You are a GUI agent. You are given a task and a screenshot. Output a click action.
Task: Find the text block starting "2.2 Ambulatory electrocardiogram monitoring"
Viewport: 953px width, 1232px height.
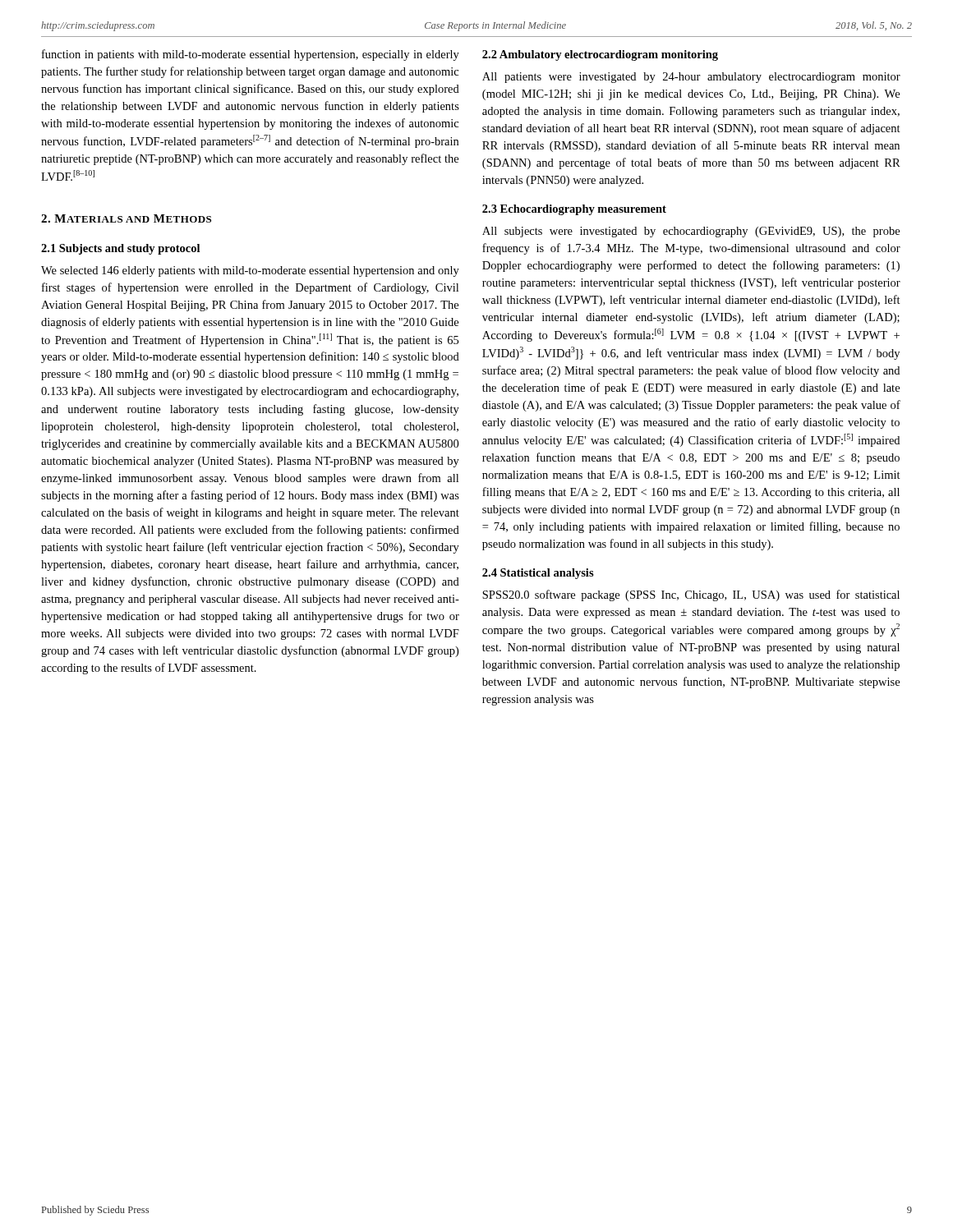tap(600, 54)
